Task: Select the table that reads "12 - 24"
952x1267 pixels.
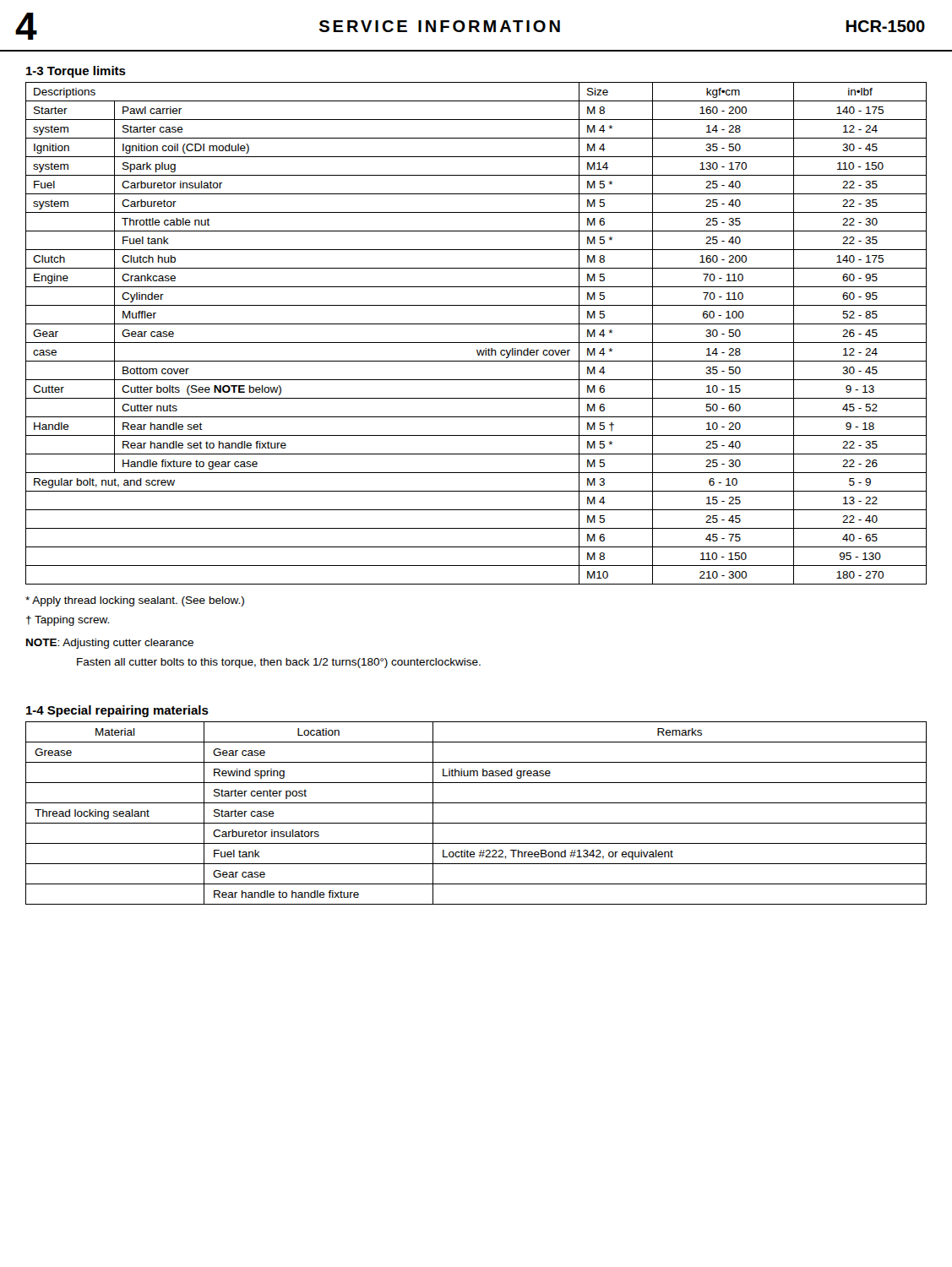Action: coord(476,333)
